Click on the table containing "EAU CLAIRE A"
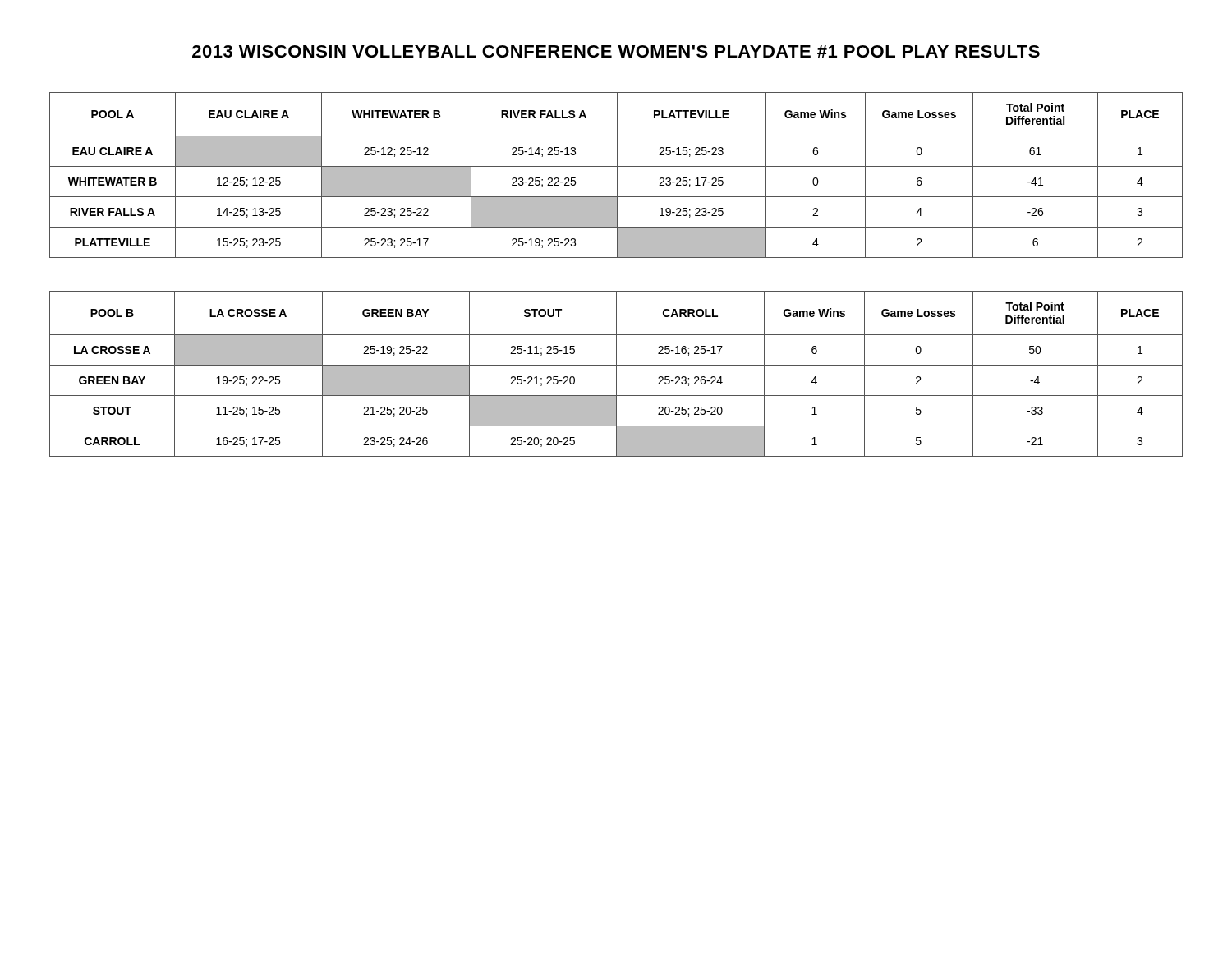The image size is (1232, 953). [x=616, y=175]
